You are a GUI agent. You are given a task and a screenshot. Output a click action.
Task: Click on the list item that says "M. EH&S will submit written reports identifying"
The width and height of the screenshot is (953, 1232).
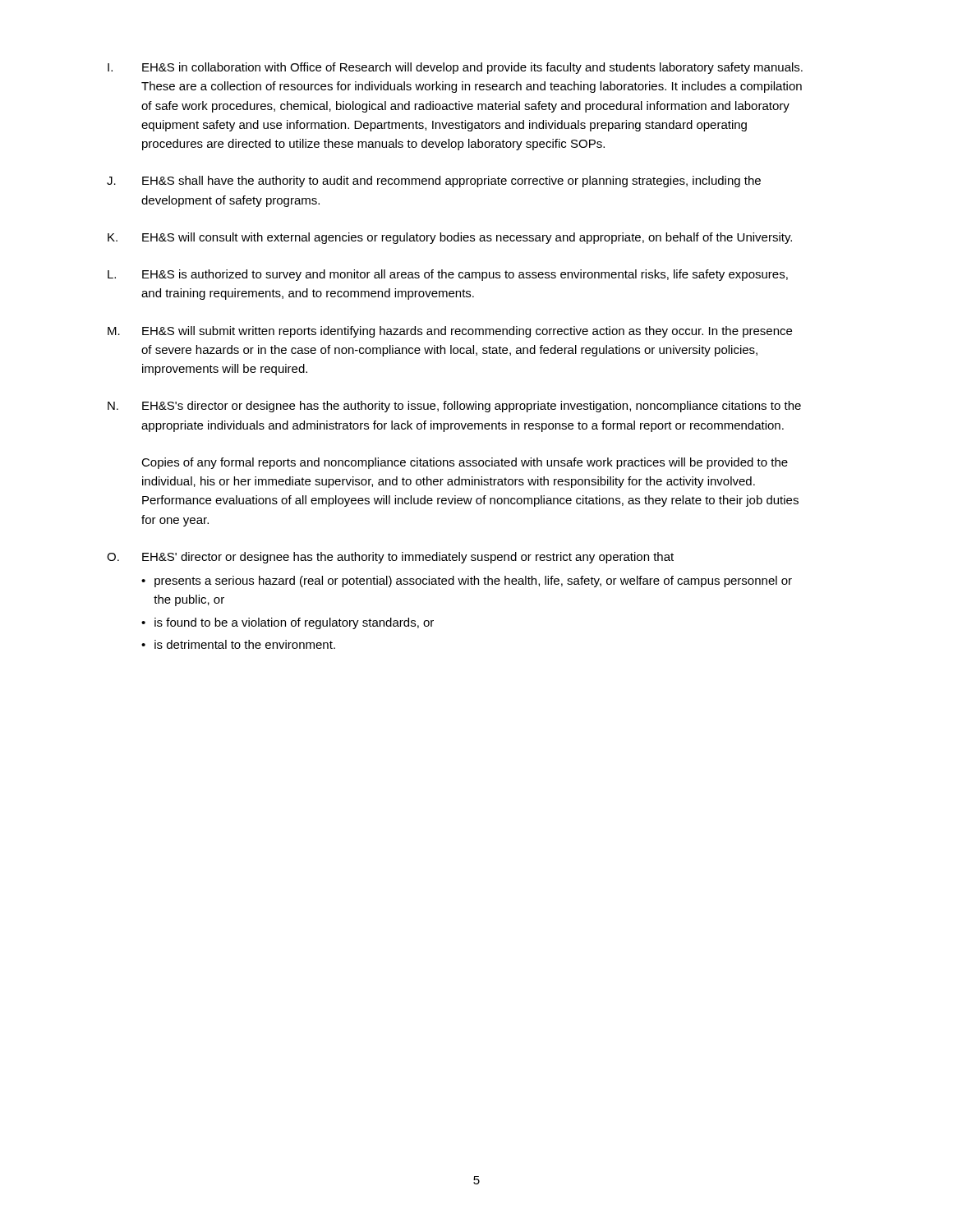[456, 349]
